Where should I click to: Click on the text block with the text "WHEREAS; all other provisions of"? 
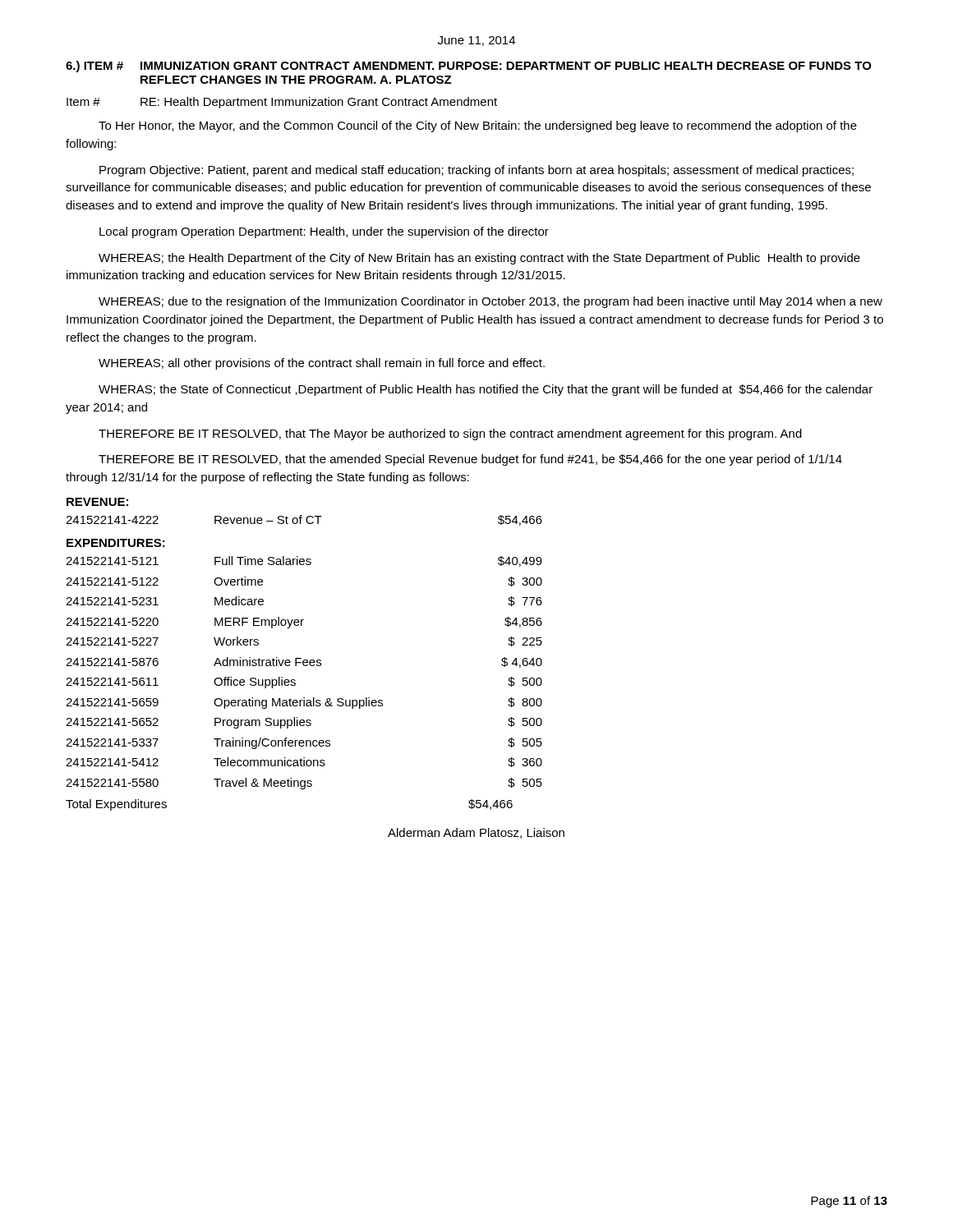322,363
